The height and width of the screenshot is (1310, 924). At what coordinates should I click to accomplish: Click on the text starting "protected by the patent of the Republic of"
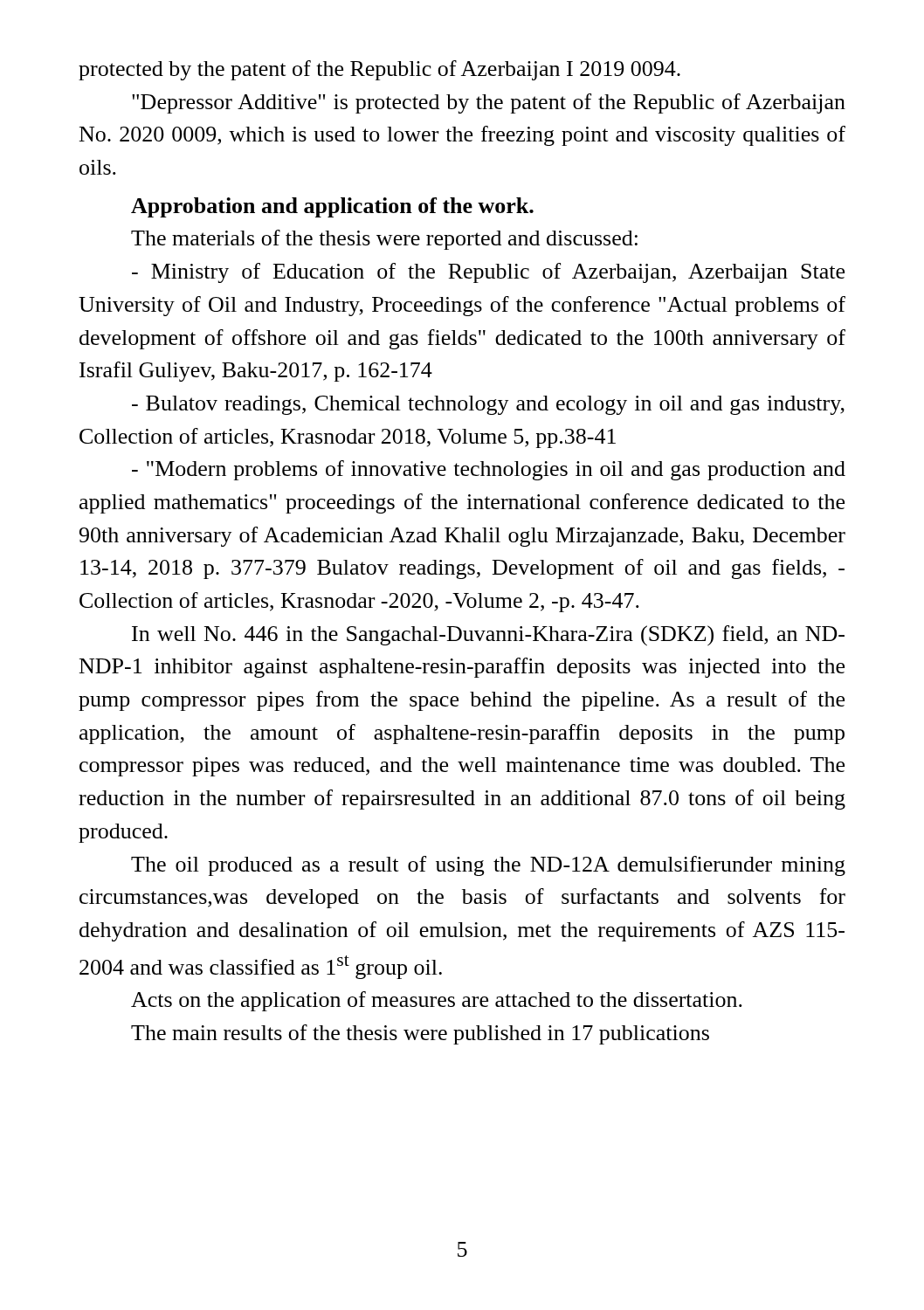pyautogui.click(x=462, y=69)
